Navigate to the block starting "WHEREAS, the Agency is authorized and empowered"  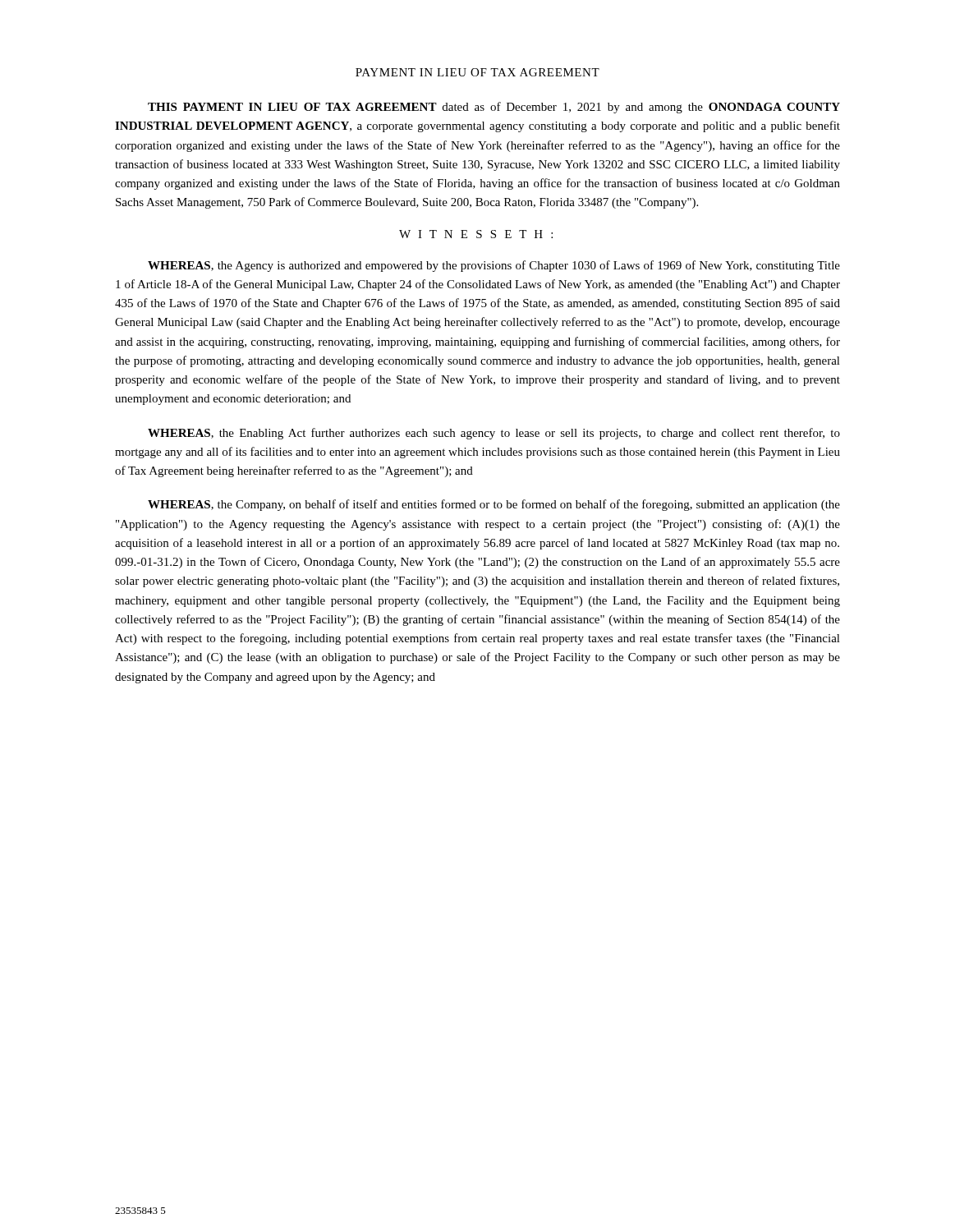click(x=478, y=332)
